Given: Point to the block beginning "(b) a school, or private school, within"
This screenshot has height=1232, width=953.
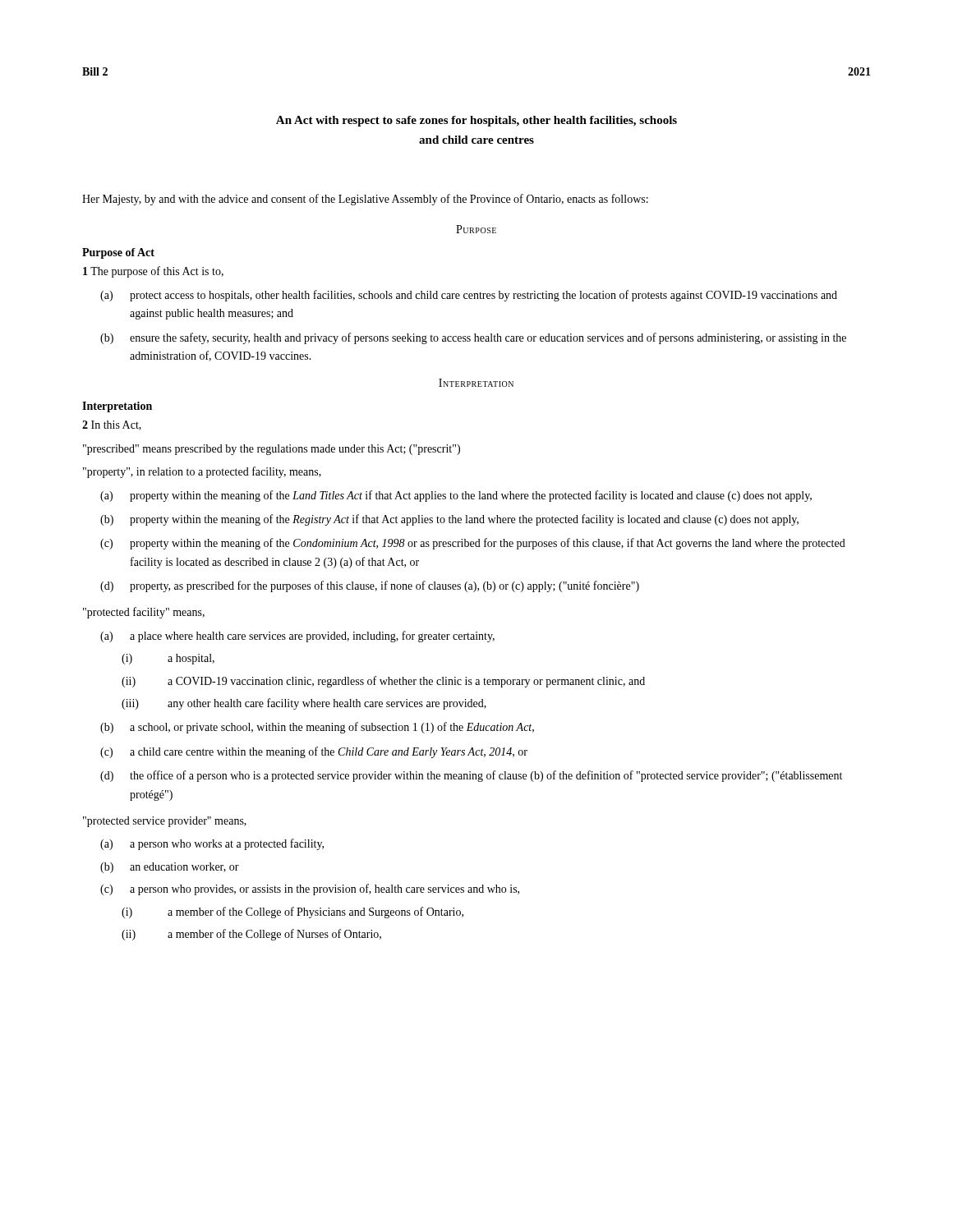Looking at the screenshot, I should (308, 728).
